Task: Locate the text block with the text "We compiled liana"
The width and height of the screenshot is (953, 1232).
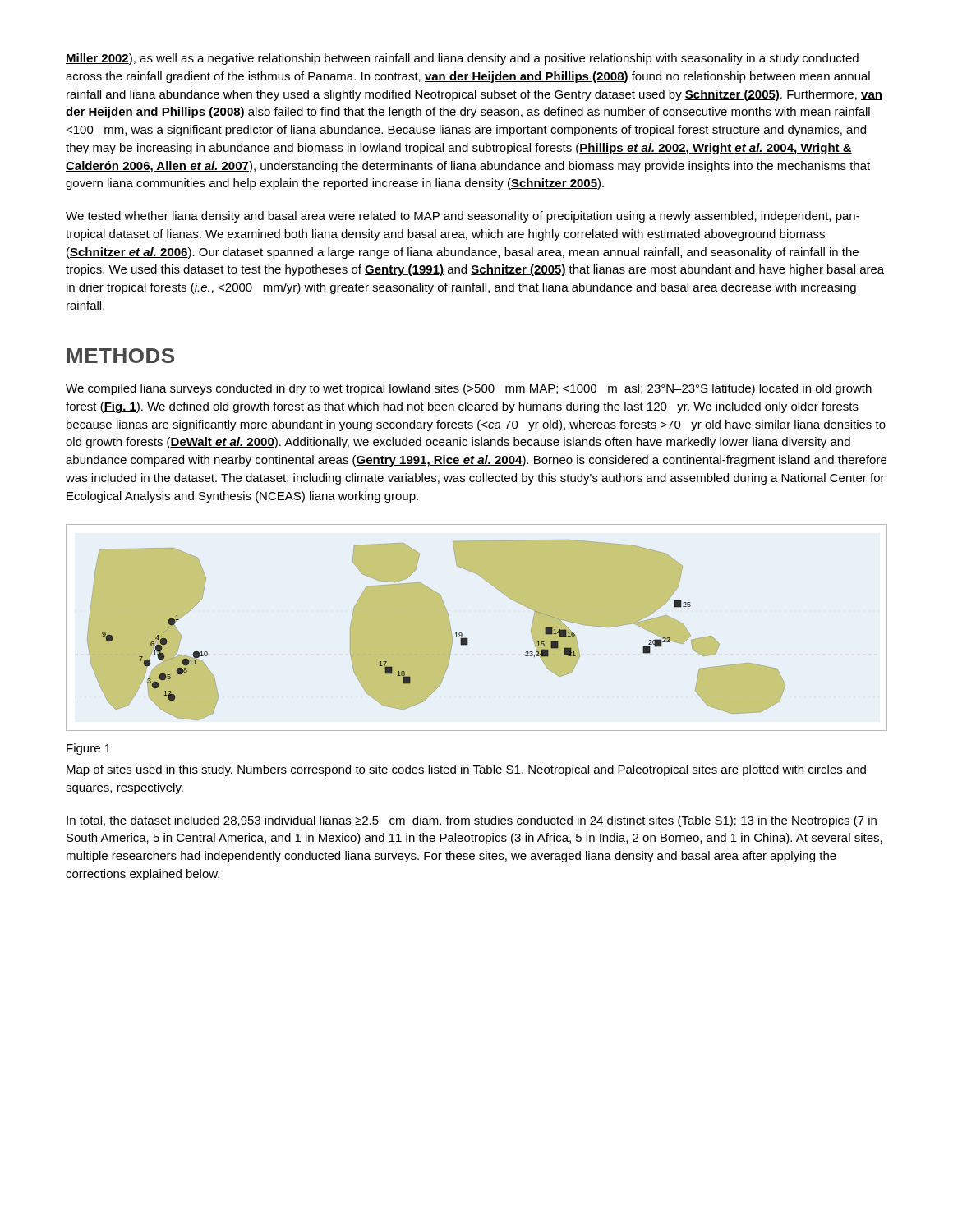Action: pos(476,442)
